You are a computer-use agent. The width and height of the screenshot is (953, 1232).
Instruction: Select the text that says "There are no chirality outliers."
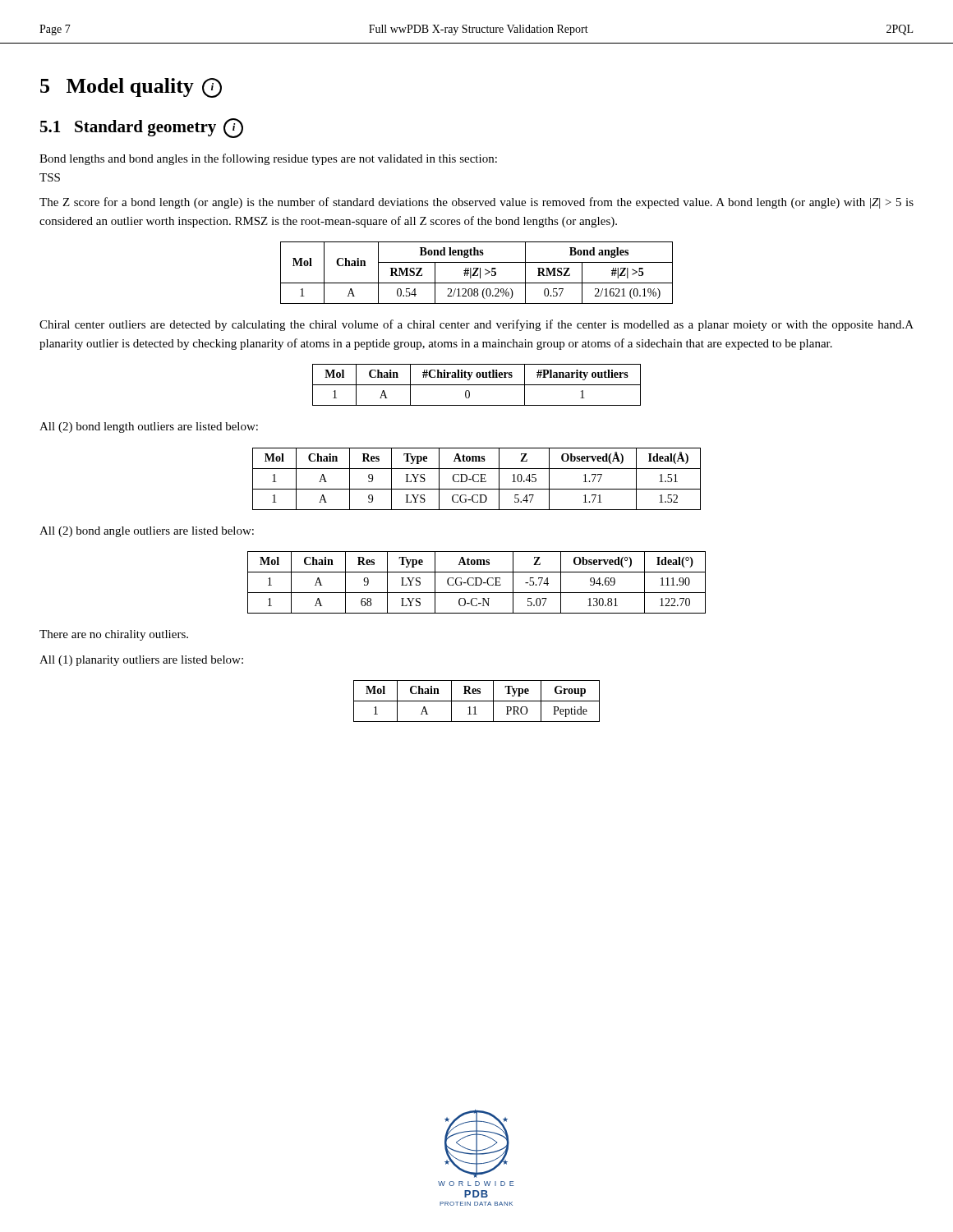point(114,635)
